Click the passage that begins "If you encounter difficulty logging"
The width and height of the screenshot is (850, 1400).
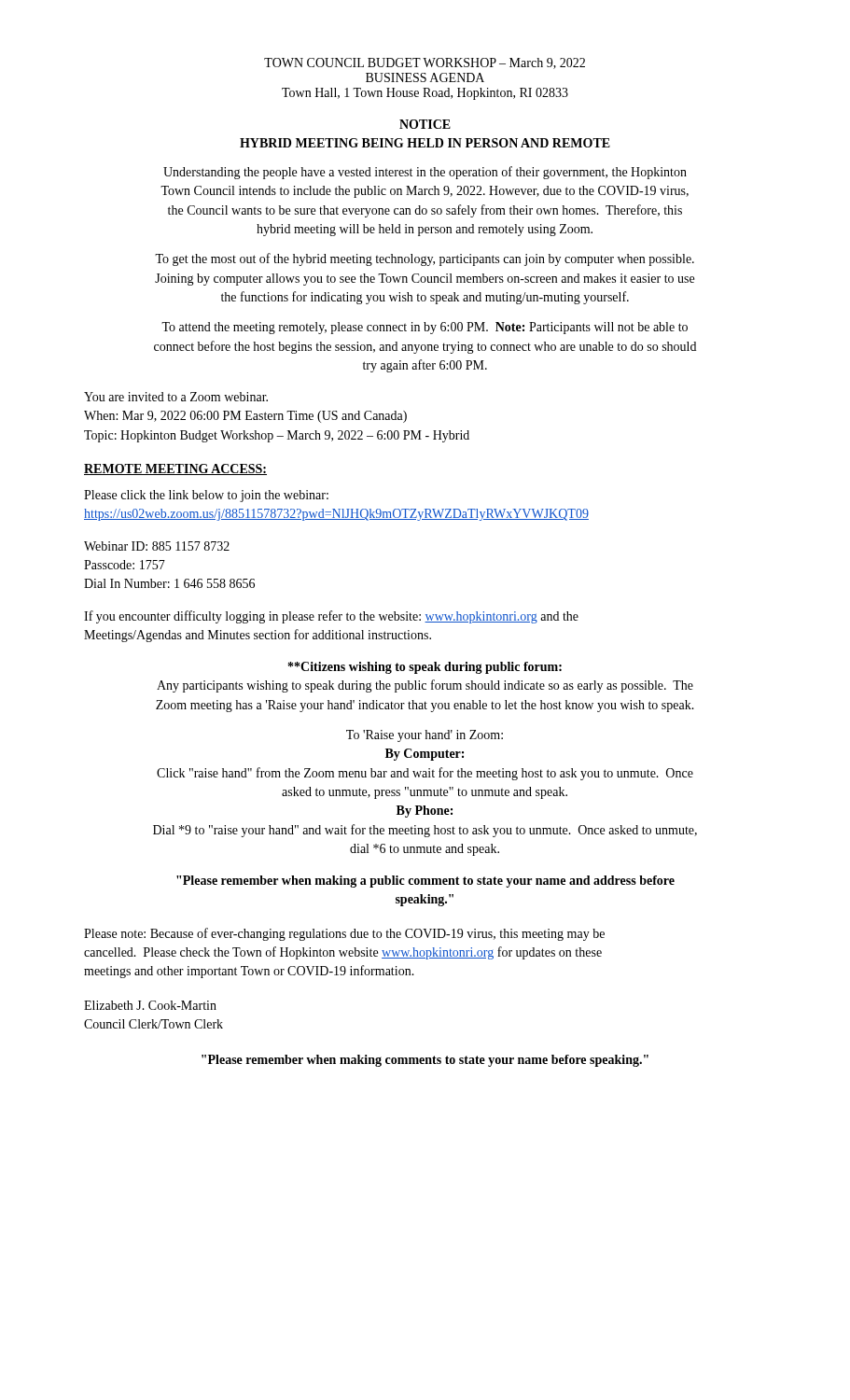[x=331, y=626]
